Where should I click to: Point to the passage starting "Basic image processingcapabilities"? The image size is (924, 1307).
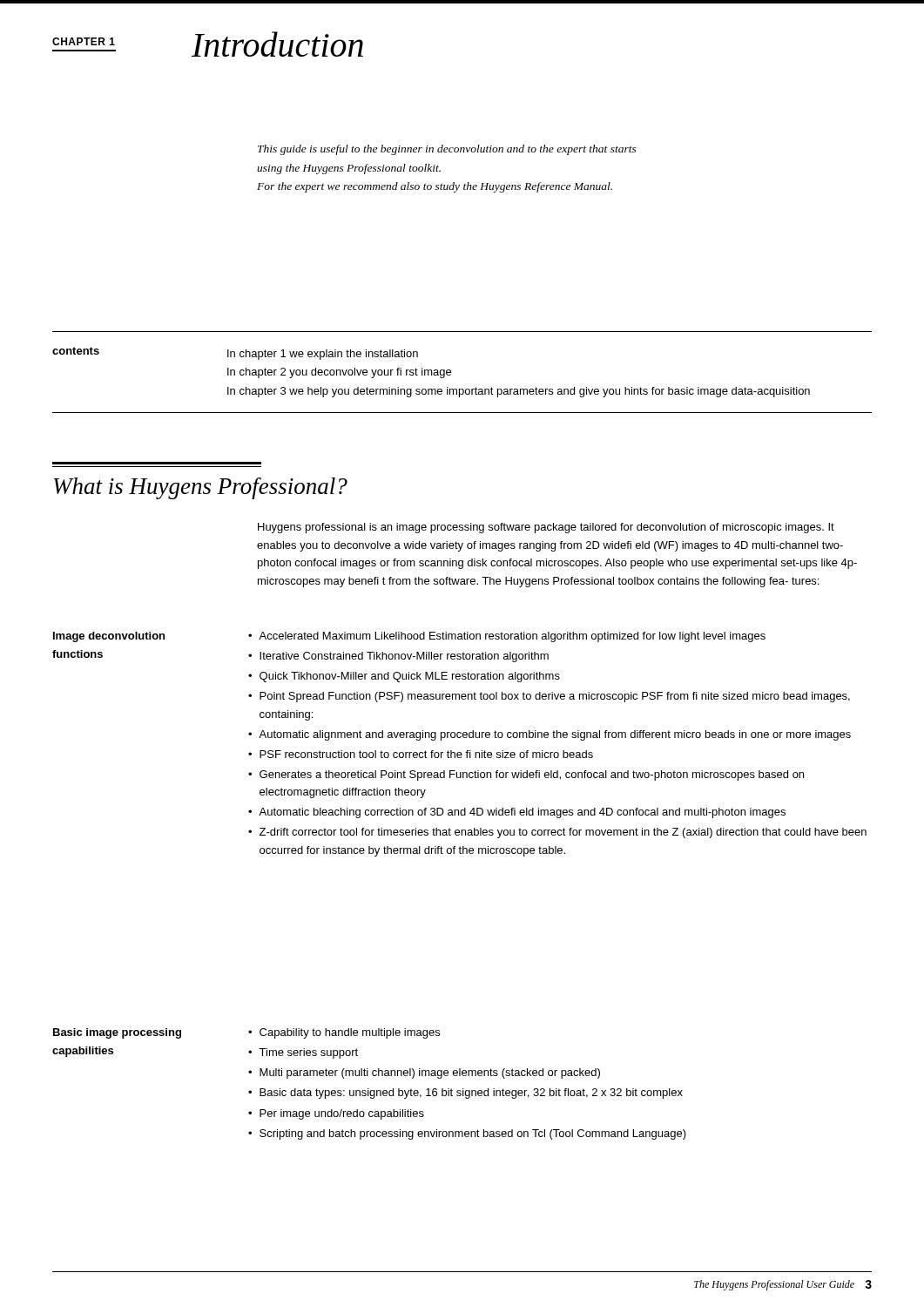117,1041
